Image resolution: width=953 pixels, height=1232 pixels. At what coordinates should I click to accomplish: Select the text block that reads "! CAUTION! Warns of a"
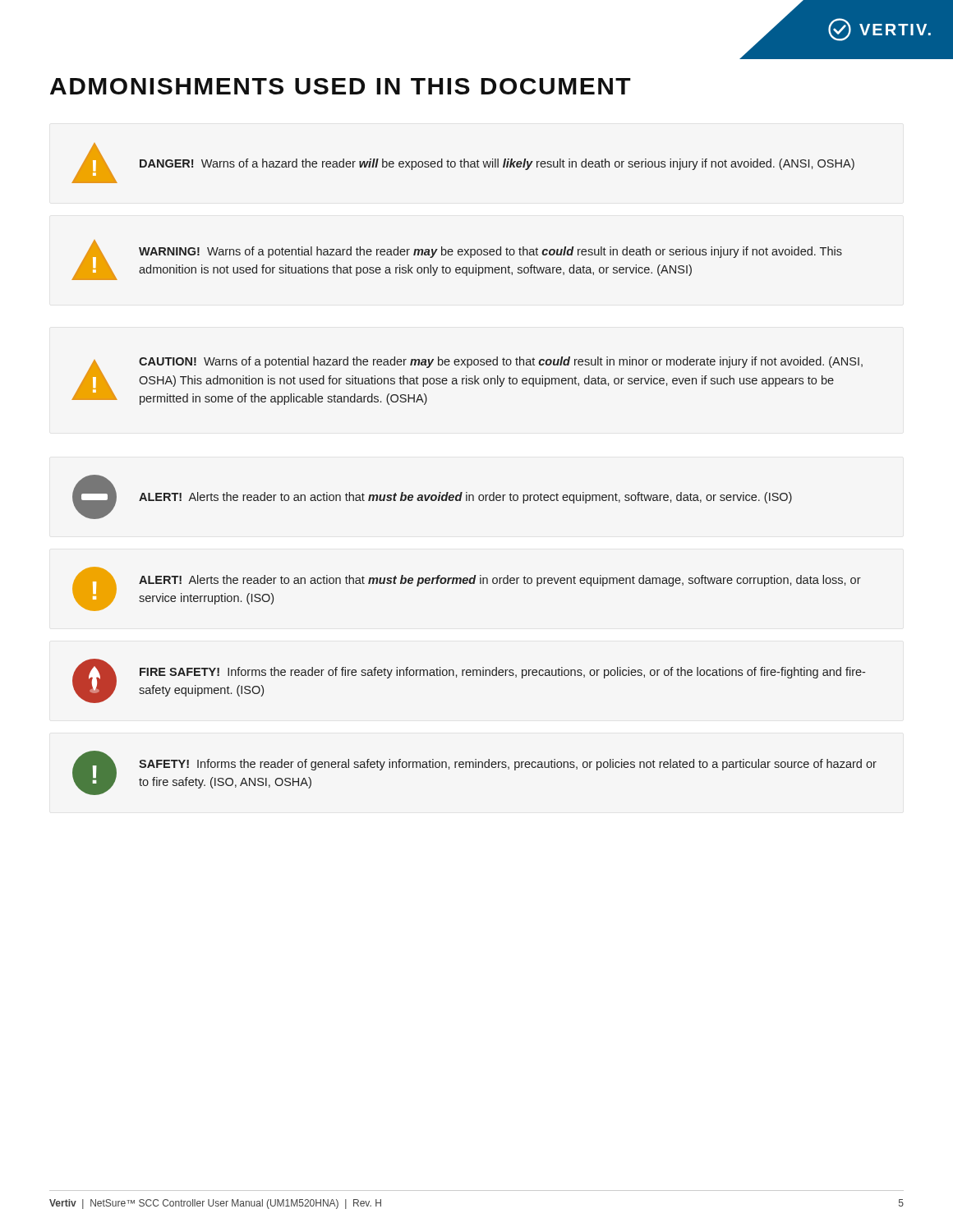click(476, 380)
